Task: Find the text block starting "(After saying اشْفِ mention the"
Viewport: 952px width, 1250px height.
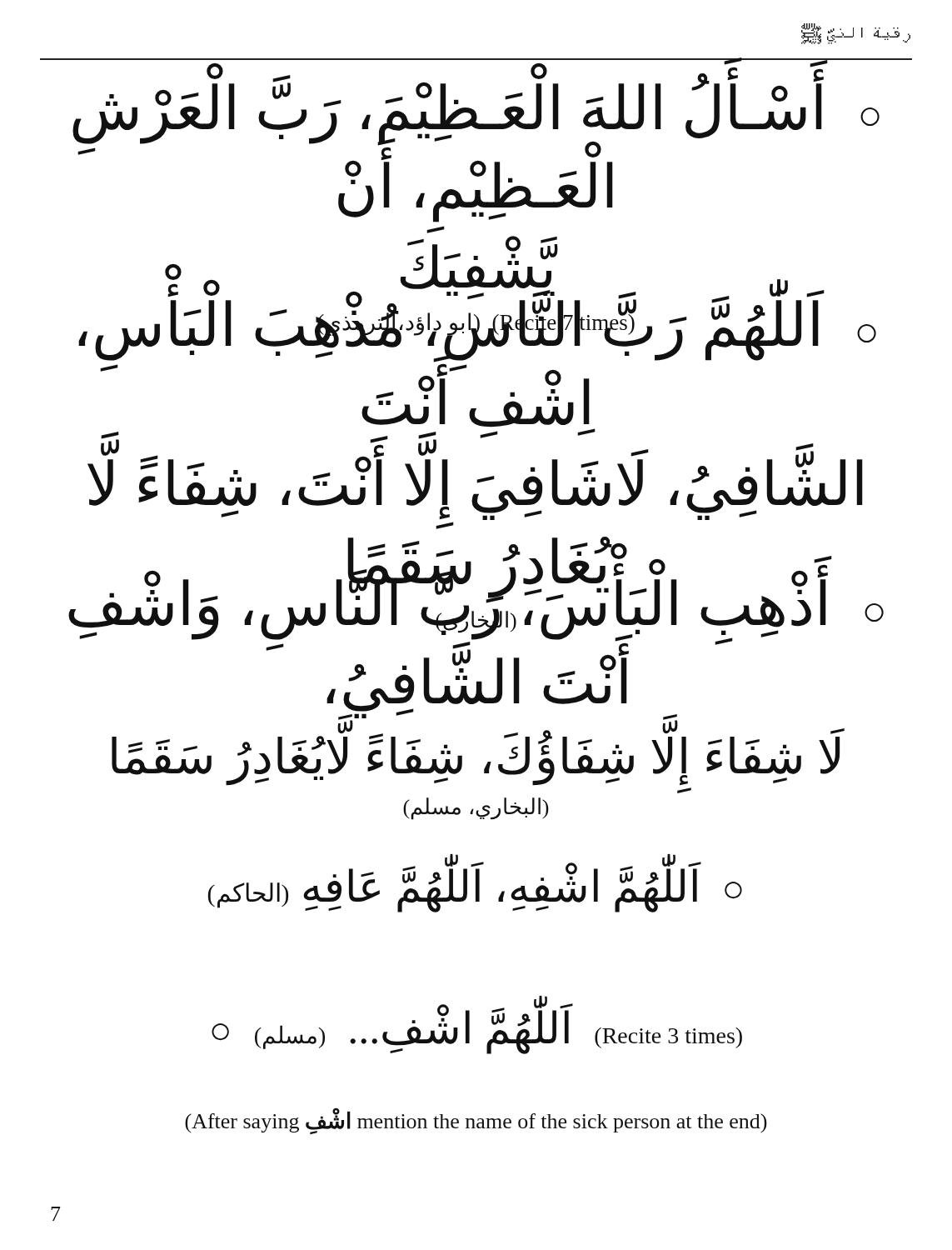Action: tap(476, 1121)
